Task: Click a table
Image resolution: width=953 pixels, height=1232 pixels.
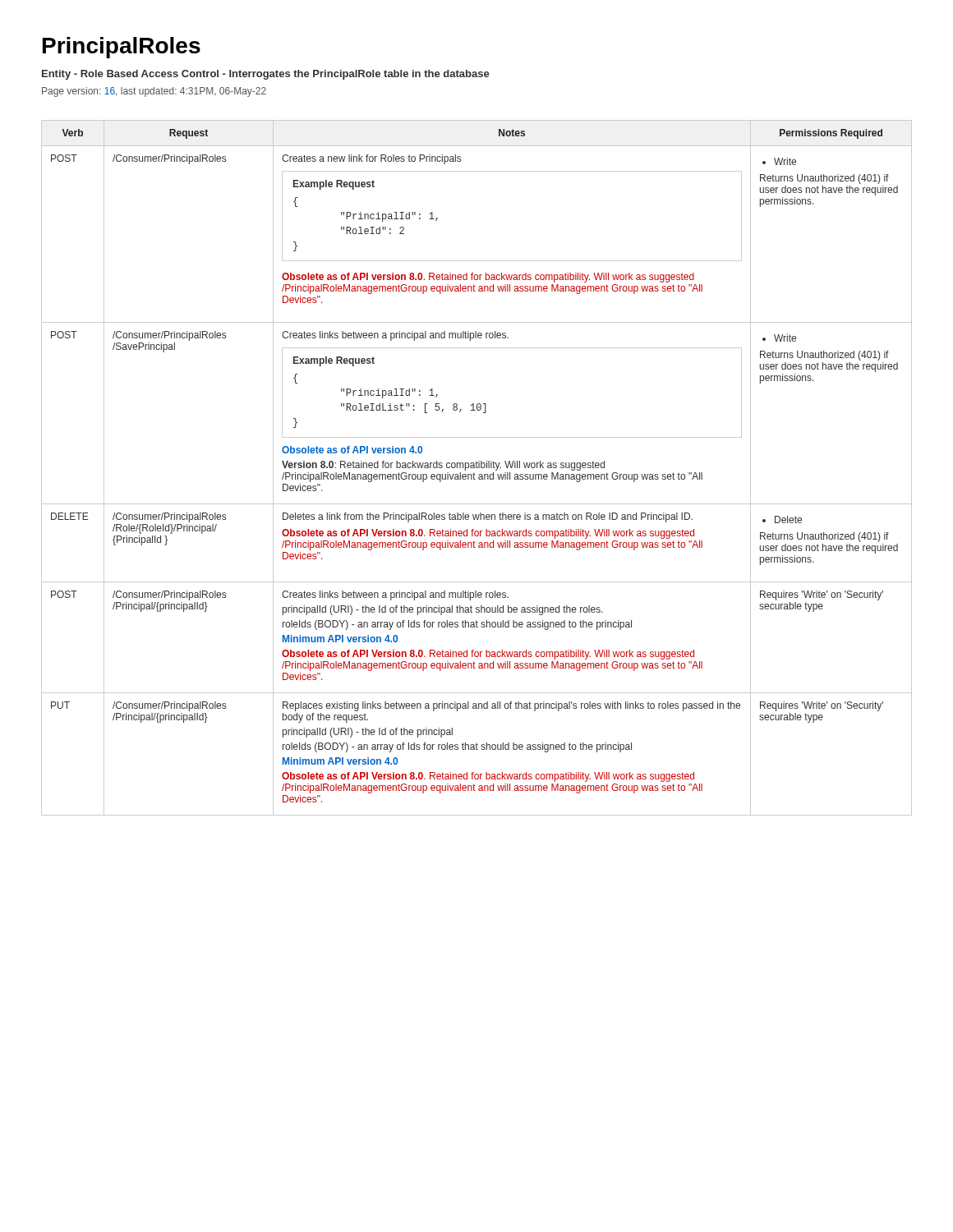Action: click(x=476, y=468)
